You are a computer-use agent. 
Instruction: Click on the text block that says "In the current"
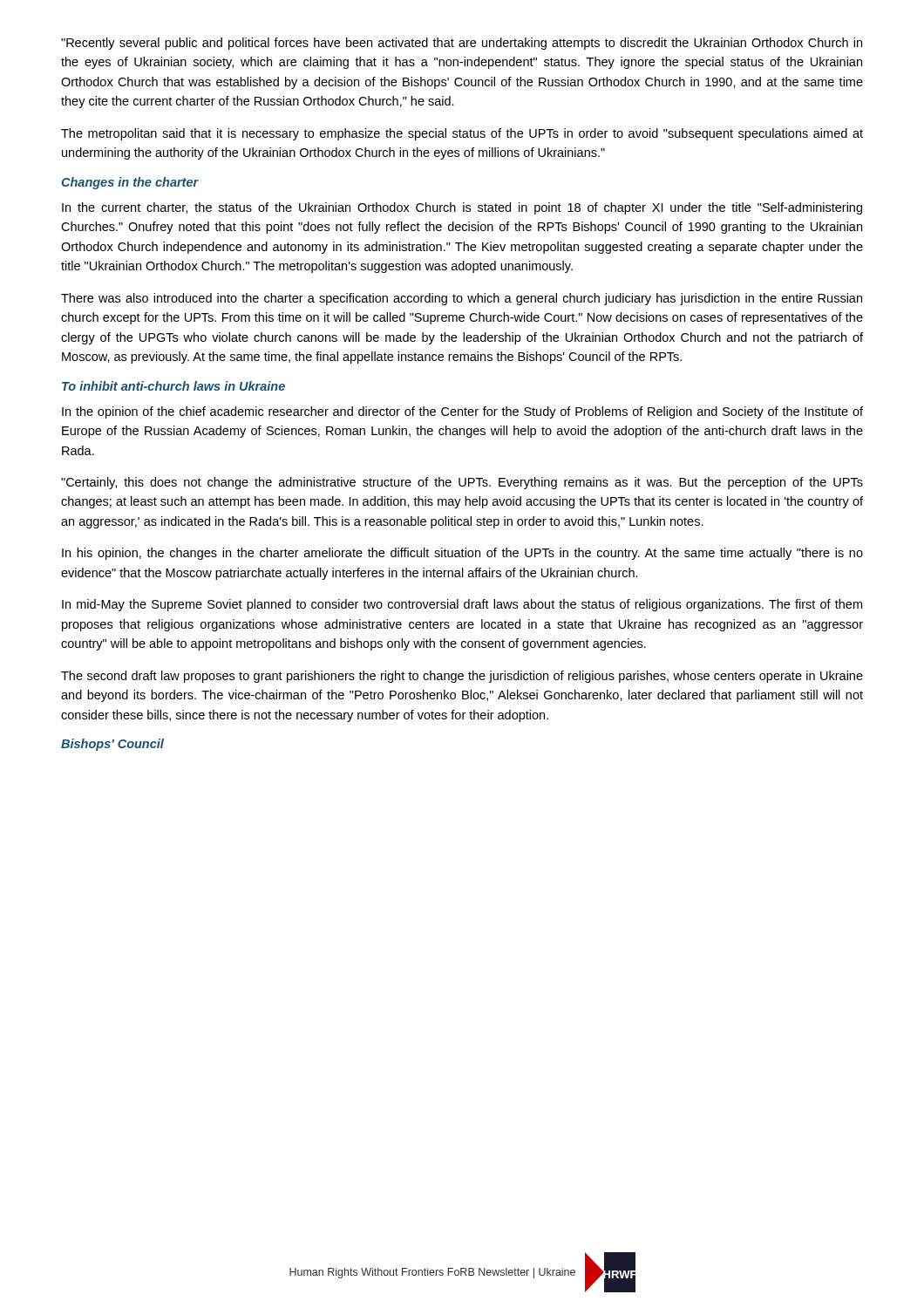pos(462,237)
